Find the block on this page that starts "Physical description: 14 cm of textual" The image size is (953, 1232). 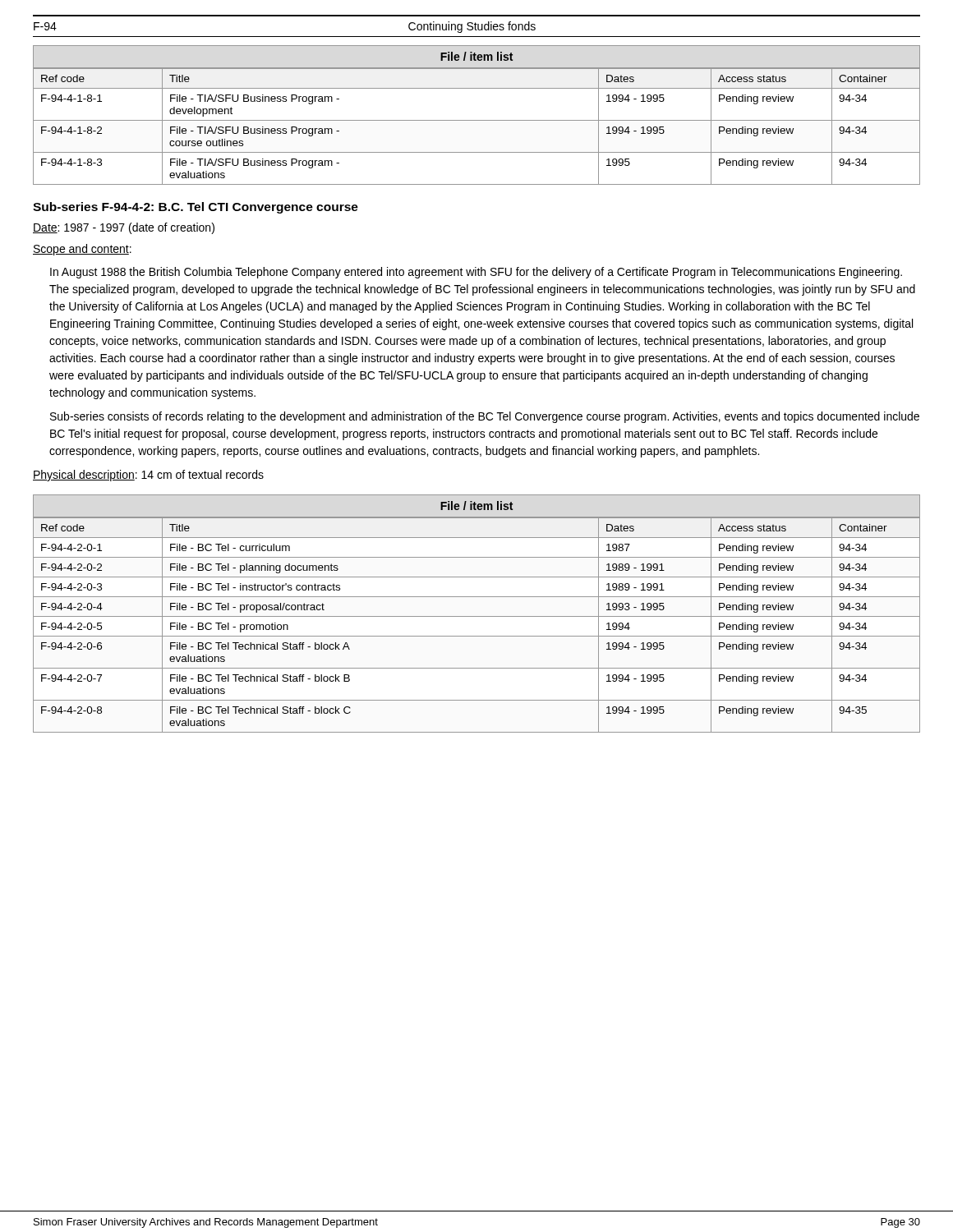pyautogui.click(x=148, y=475)
